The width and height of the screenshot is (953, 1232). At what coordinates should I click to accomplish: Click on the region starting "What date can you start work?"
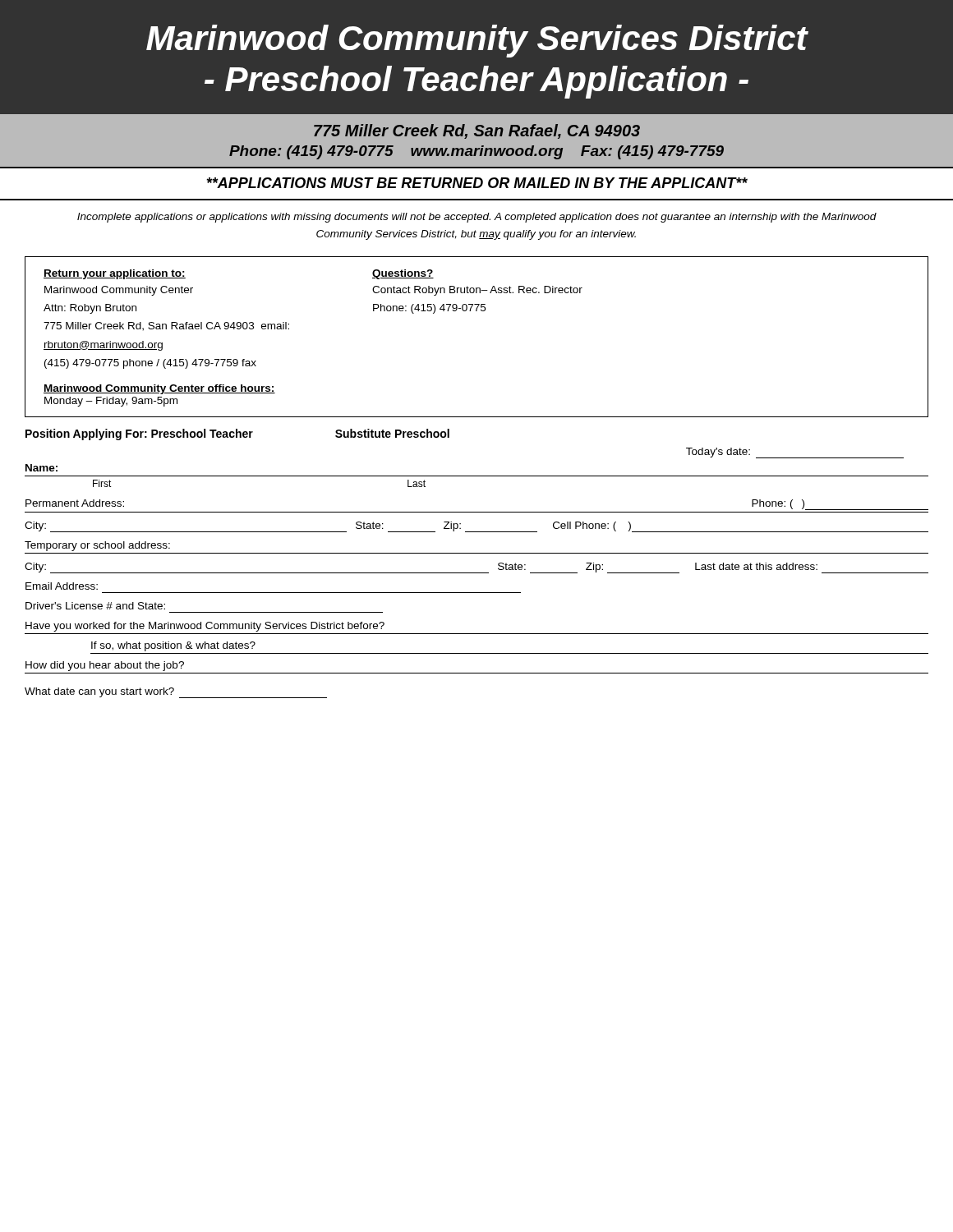176,692
